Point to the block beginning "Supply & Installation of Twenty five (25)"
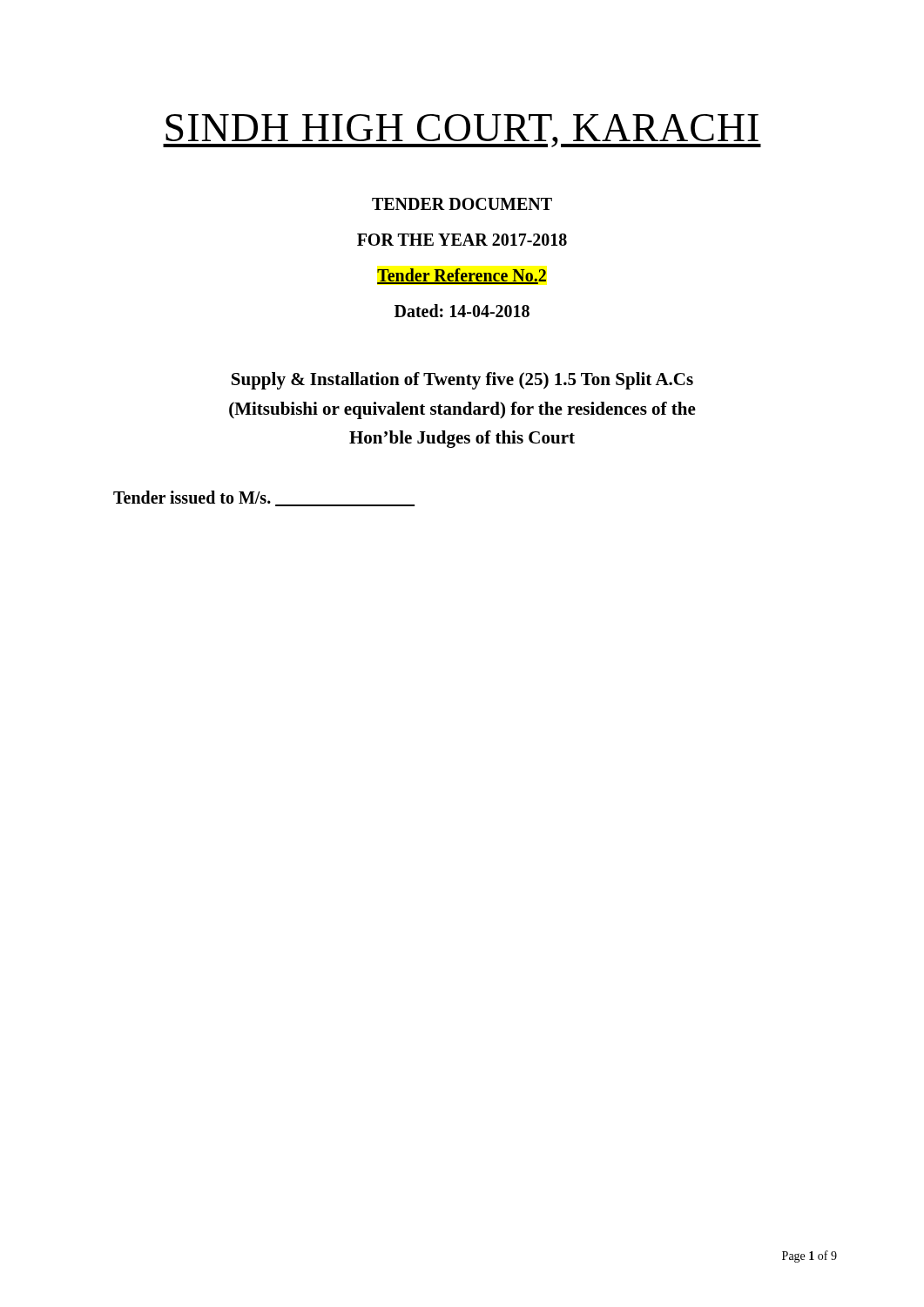This screenshot has width=924, height=1307. tap(462, 408)
